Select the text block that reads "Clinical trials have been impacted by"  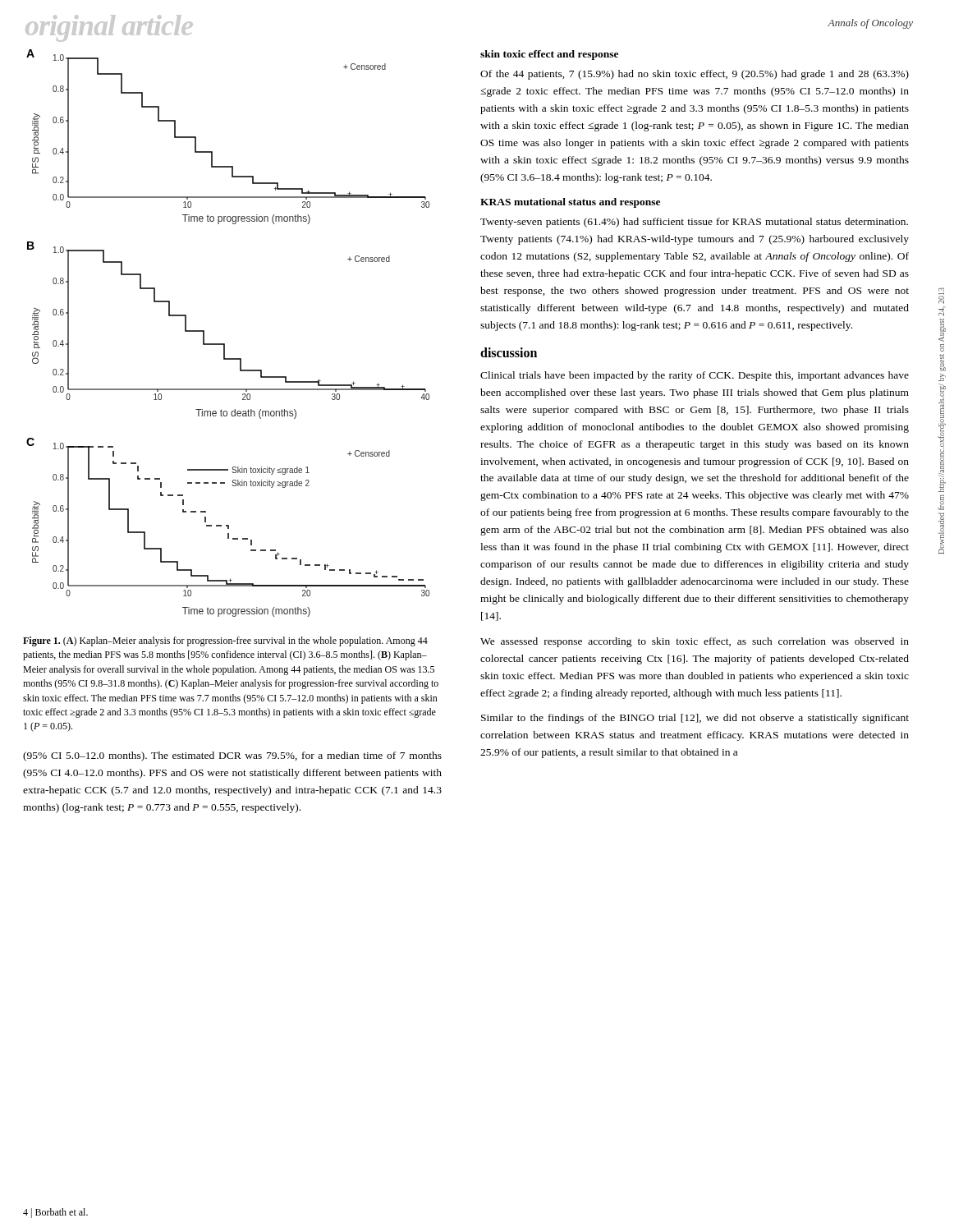pos(695,496)
